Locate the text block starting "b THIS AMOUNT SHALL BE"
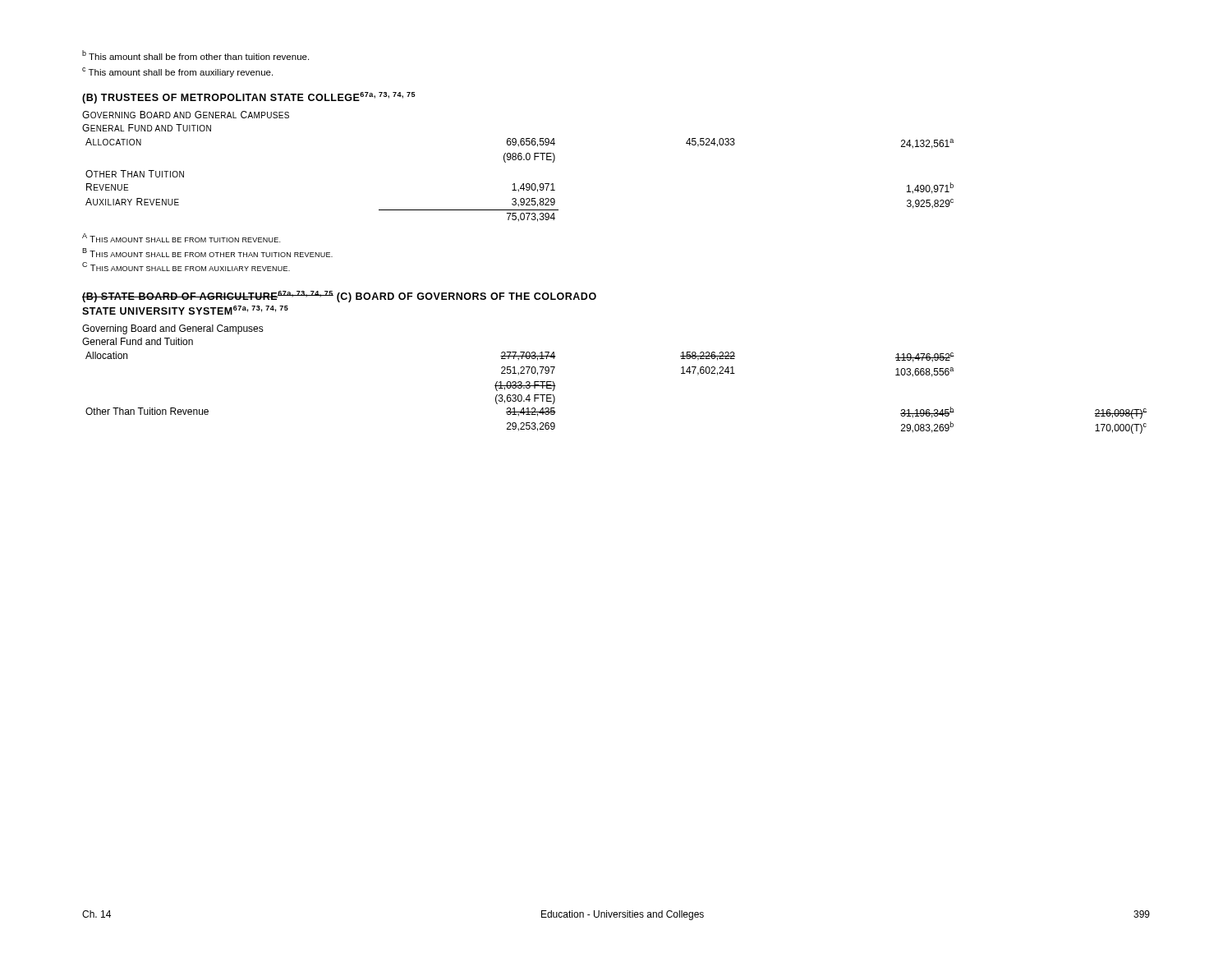The width and height of the screenshot is (1232, 953). [208, 252]
